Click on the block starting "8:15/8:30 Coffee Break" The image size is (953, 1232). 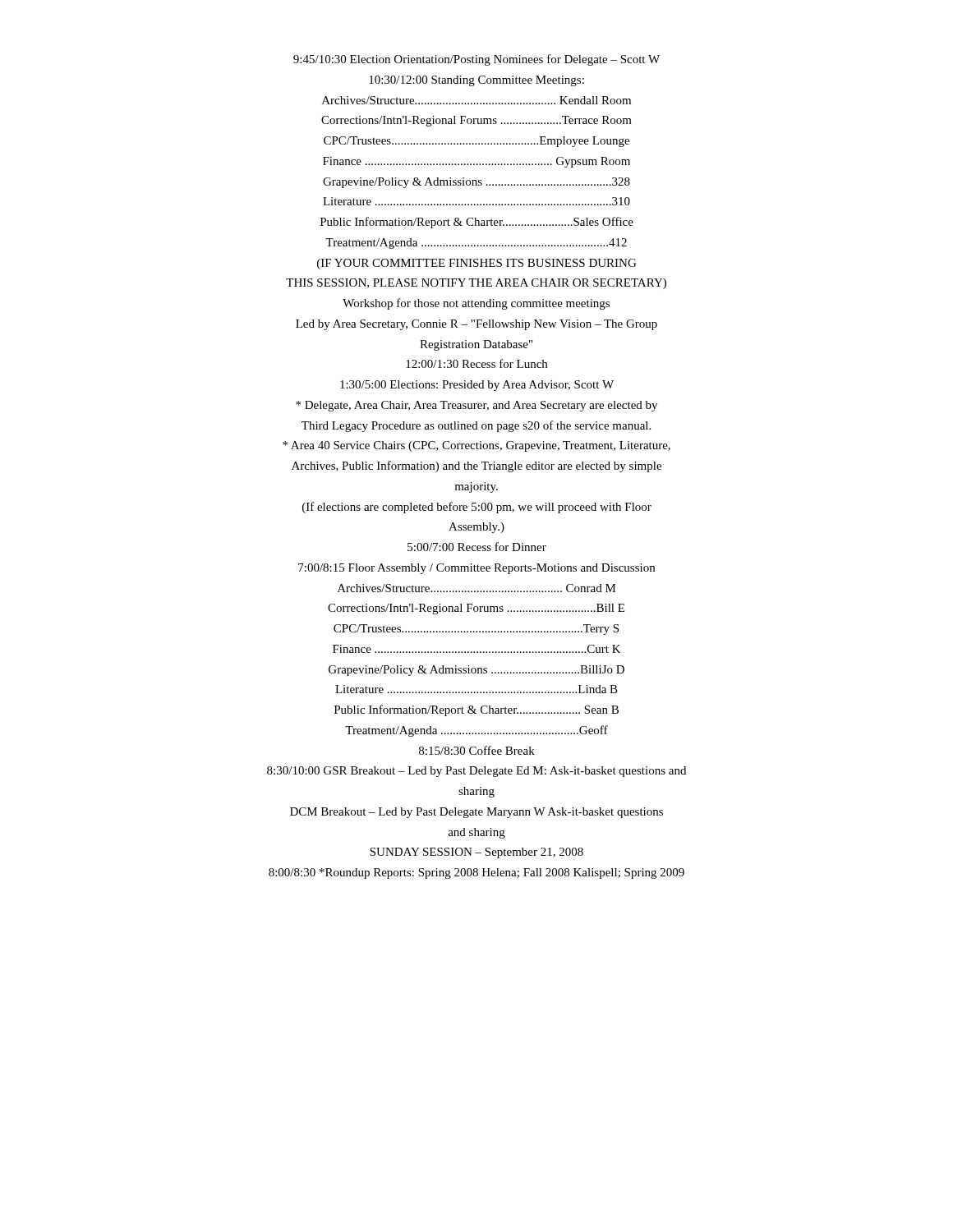coord(476,751)
